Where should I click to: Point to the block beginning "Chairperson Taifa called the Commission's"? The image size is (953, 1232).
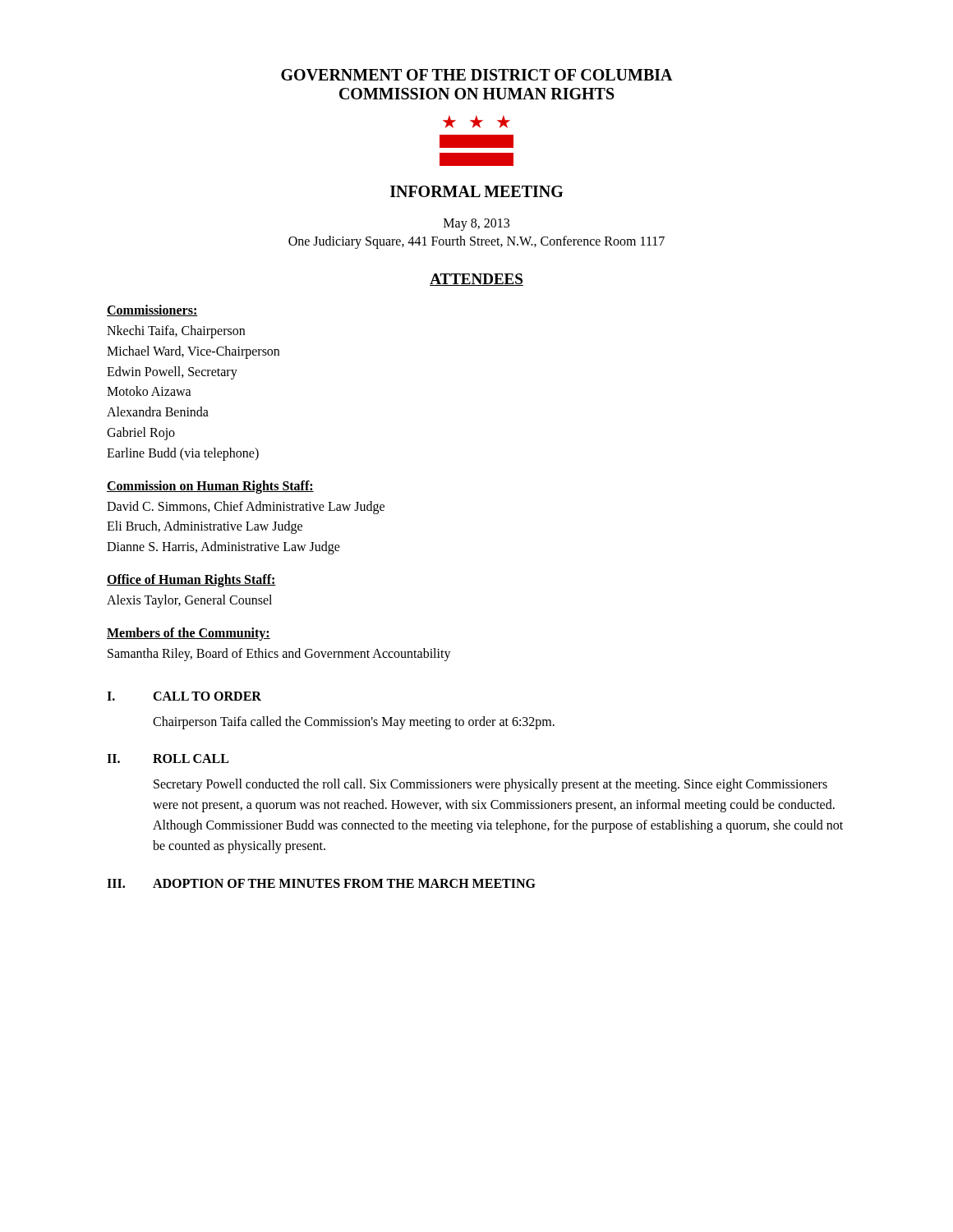pos(354,721)
